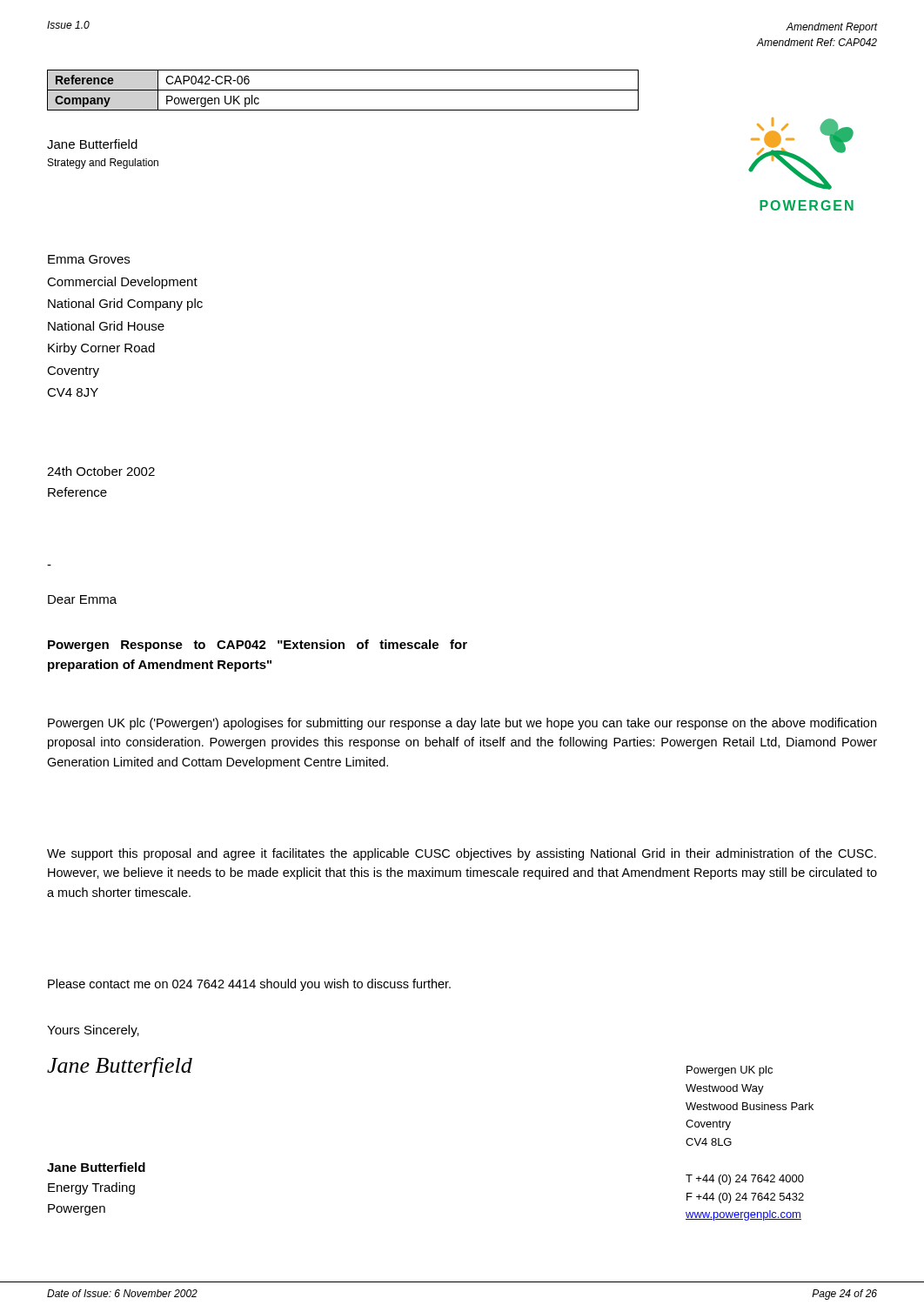The height and width of the screenshot is (1305, 924).
Task: Locate the text block that reads "24th October 2002"
Action: click(101, 482)
